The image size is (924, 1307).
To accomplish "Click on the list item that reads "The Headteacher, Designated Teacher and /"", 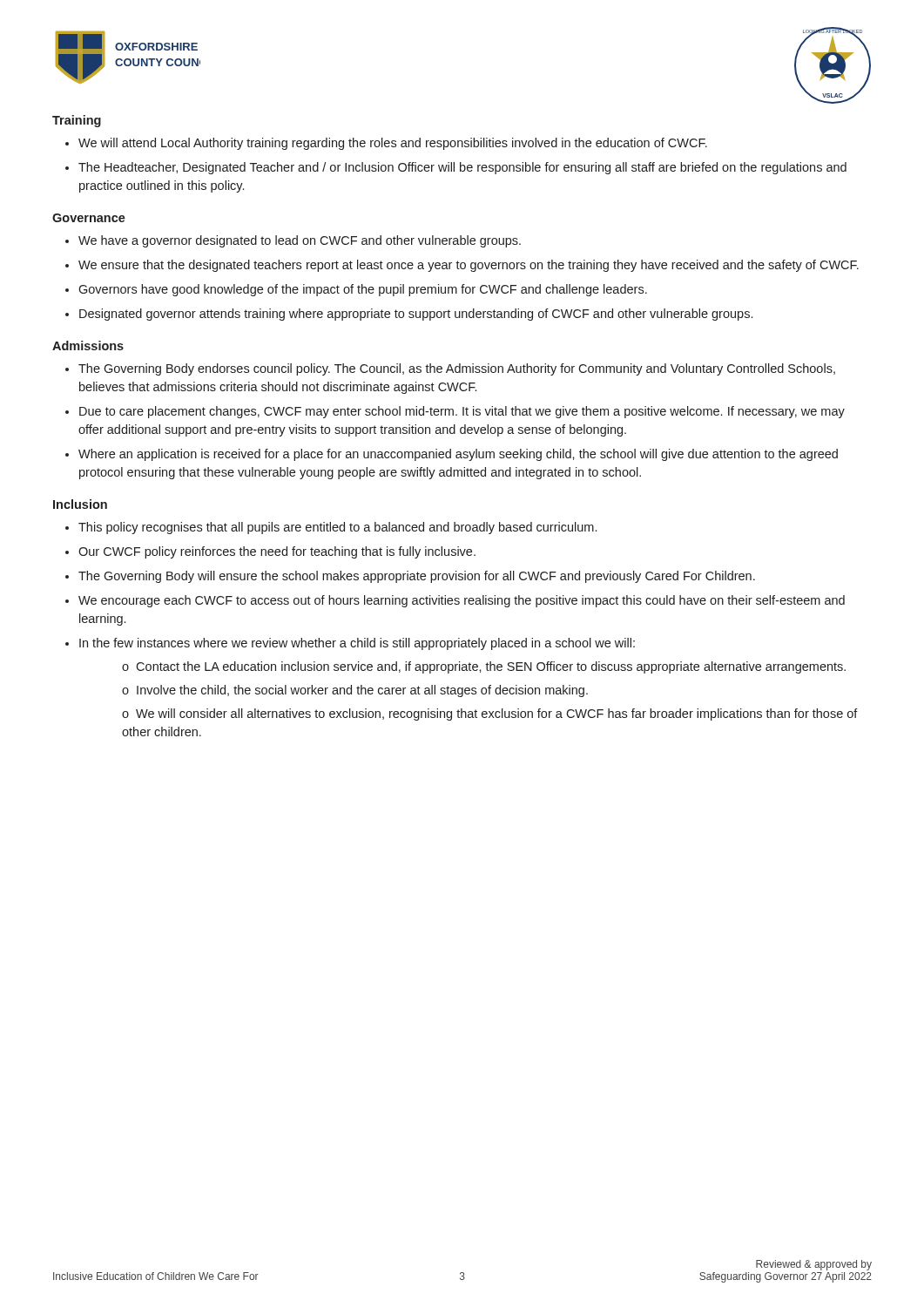I will click(463, 177).
